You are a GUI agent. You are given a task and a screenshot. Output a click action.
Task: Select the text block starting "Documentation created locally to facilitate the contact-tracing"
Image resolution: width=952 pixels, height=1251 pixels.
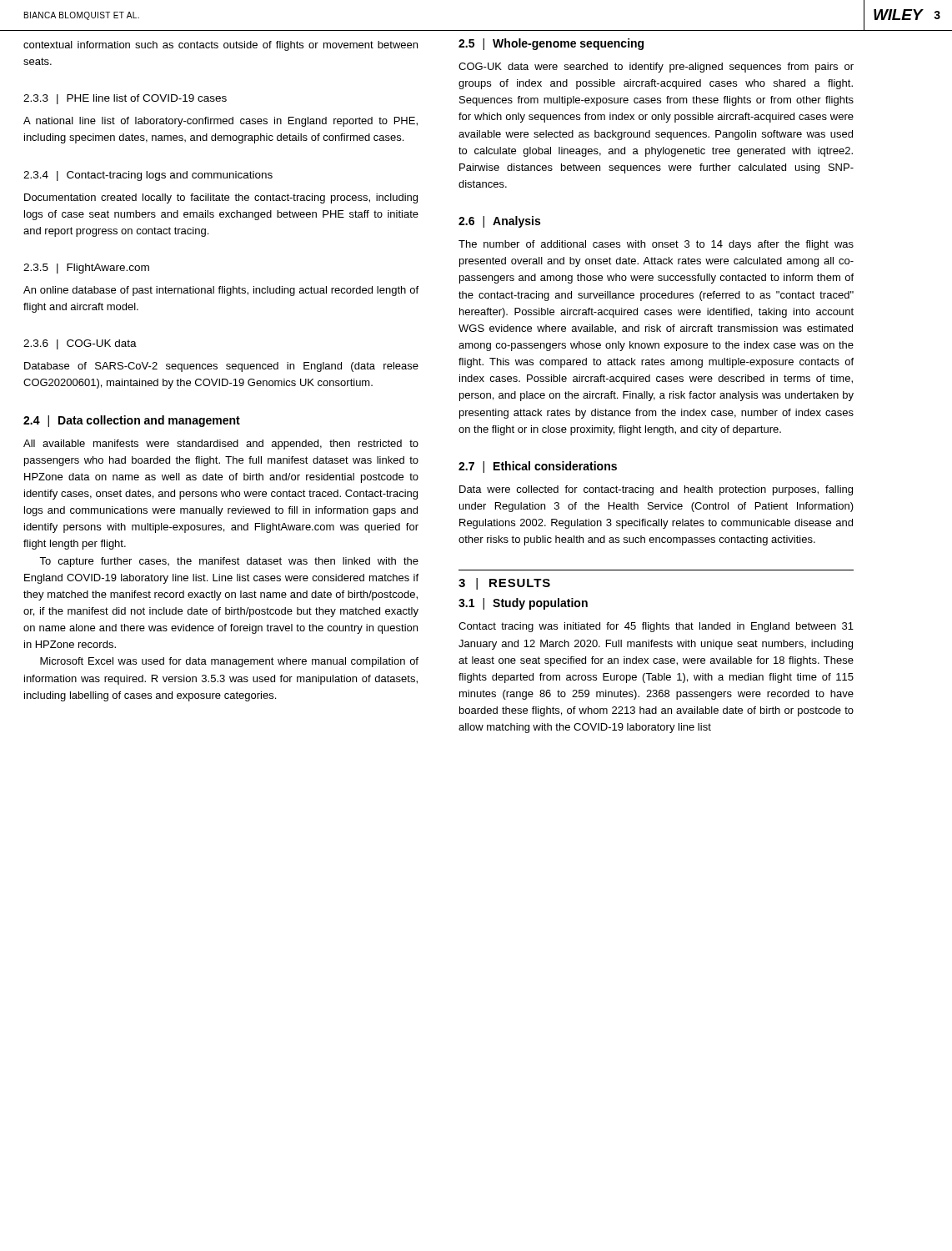pyautogui.click(x=221, y=214)
